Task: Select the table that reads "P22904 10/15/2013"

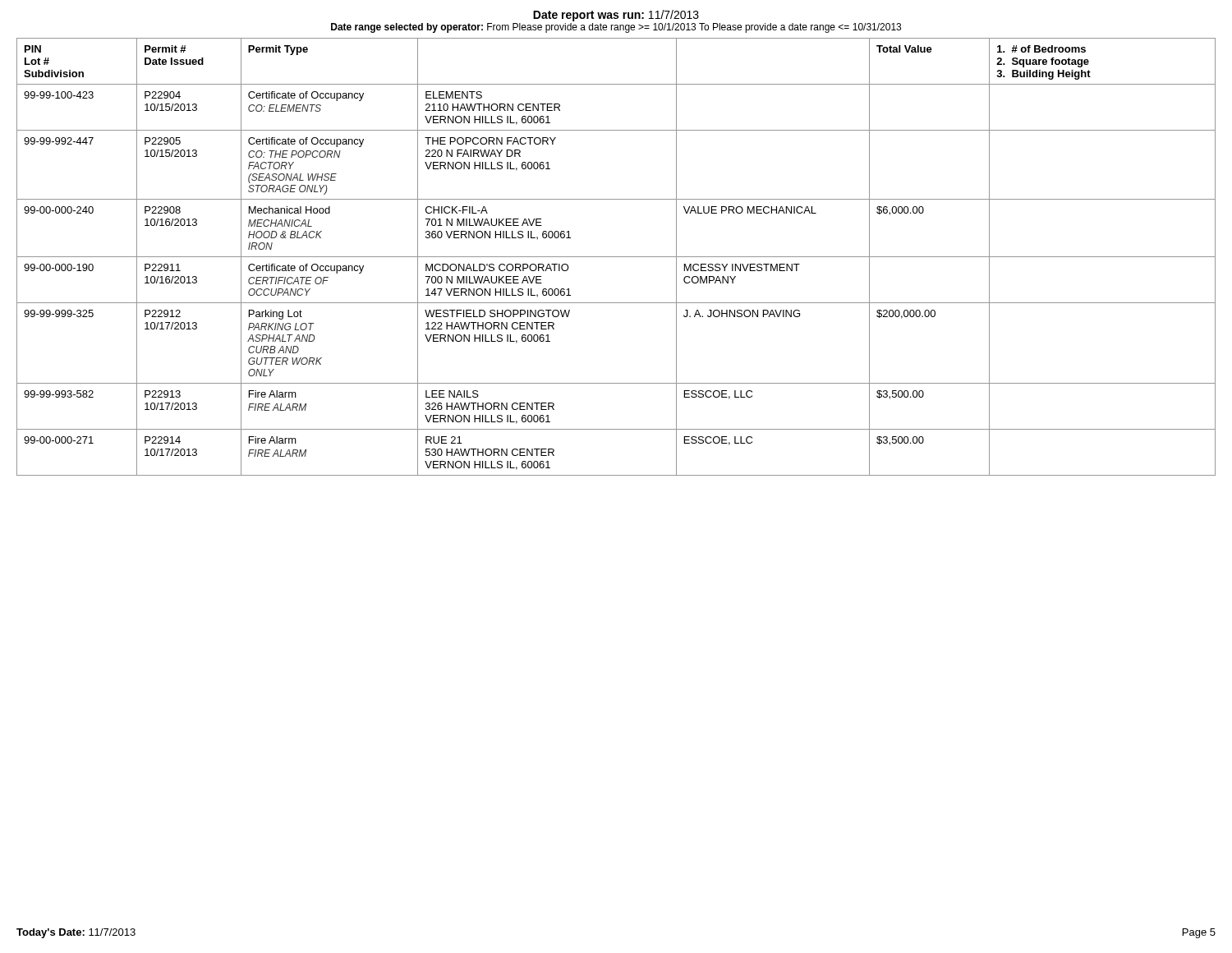Action: (616, 257)
